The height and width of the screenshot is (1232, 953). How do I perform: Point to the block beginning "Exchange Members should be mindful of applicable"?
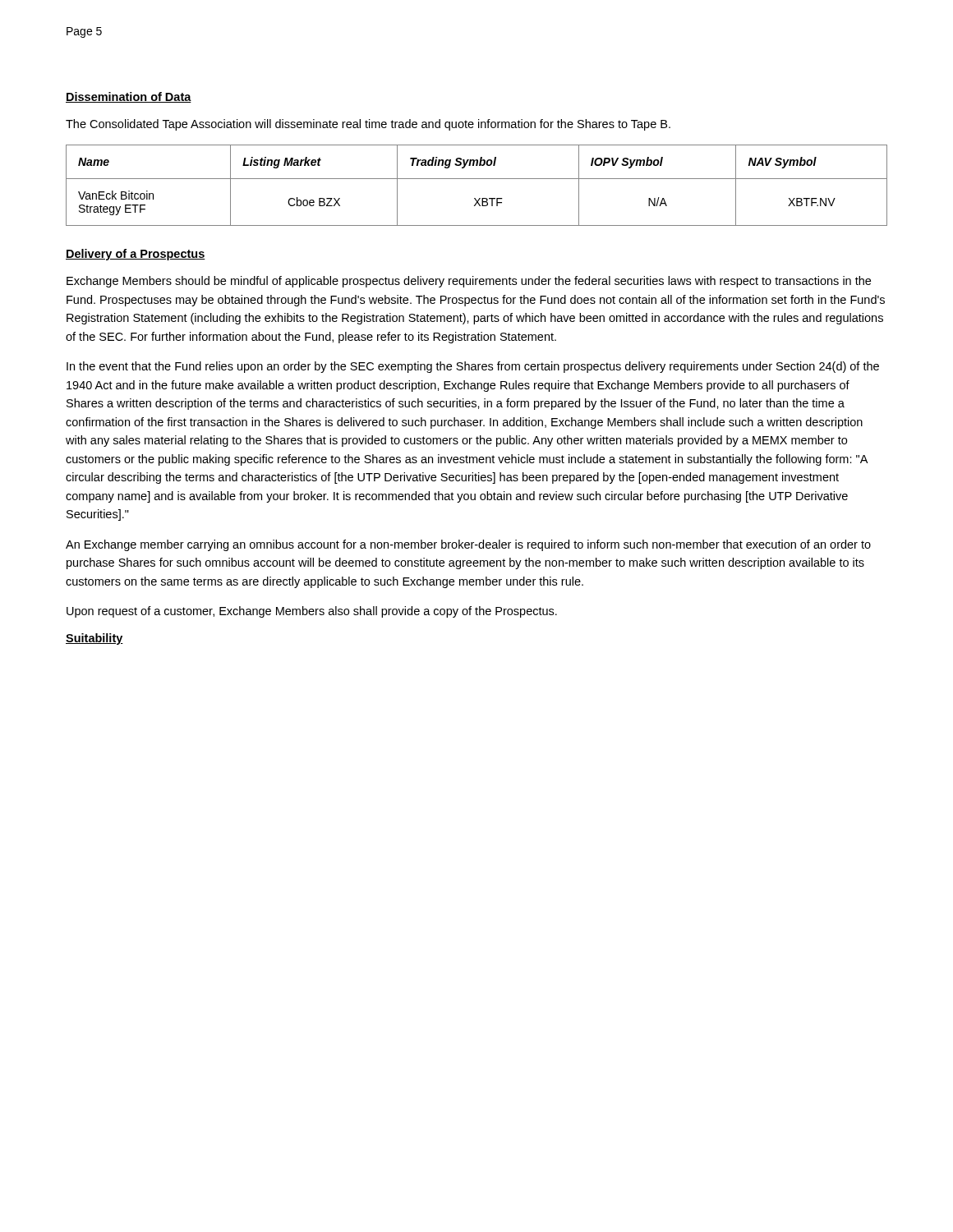[x=475, y=309]
